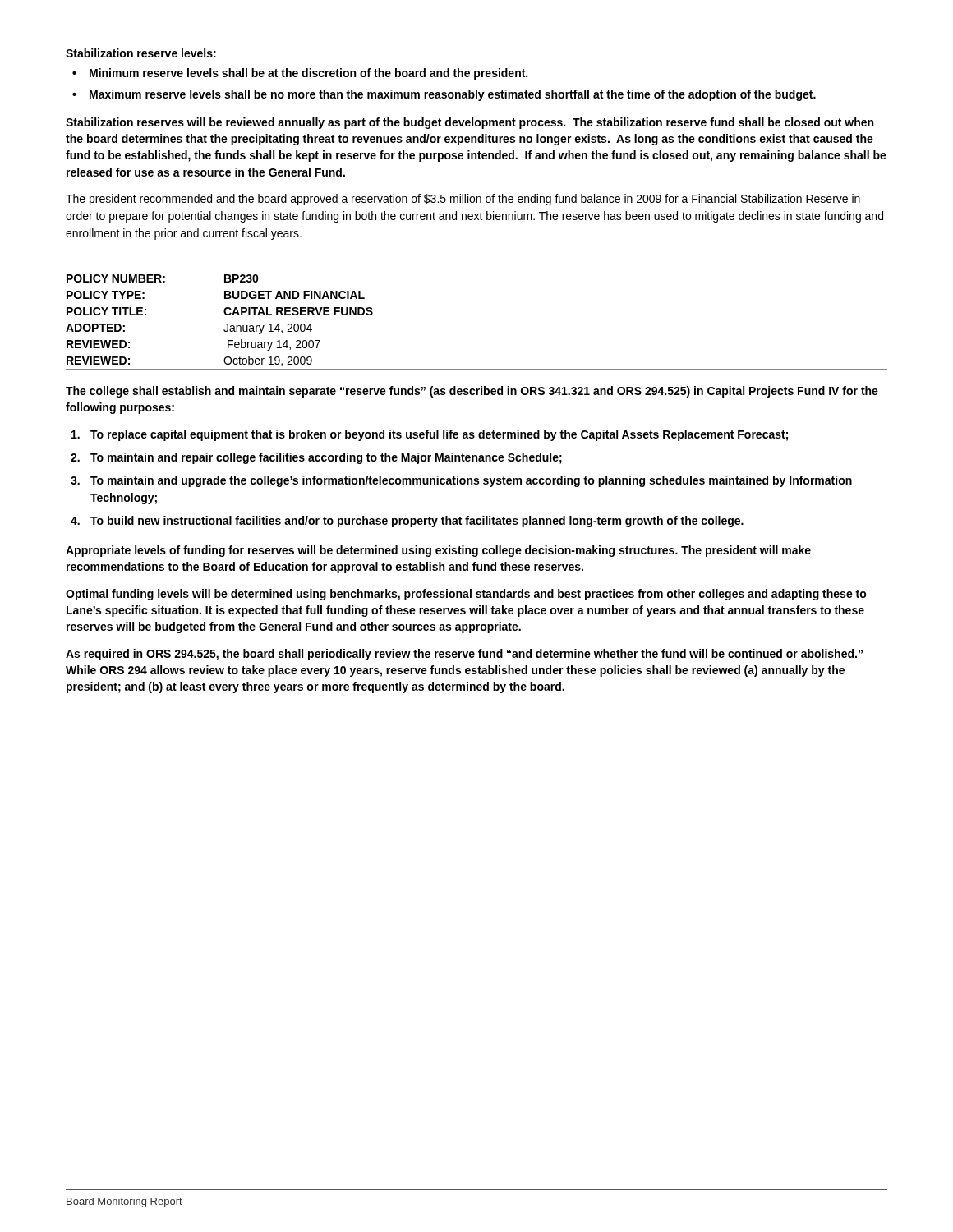Select a table
953x1232 pixels.
point(476,320)
